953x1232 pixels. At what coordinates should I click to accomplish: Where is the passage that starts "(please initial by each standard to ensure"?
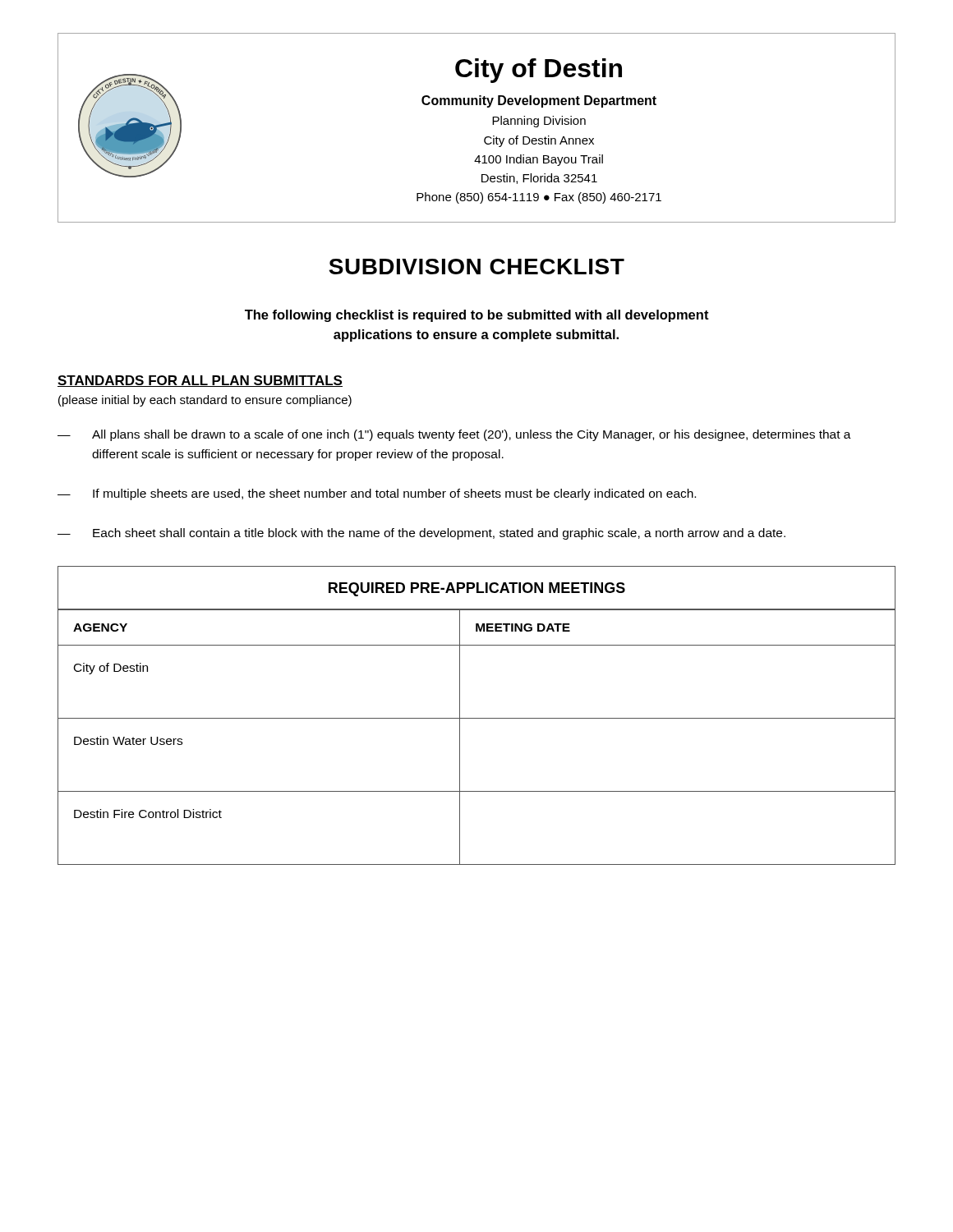click(x=205, y=400)
